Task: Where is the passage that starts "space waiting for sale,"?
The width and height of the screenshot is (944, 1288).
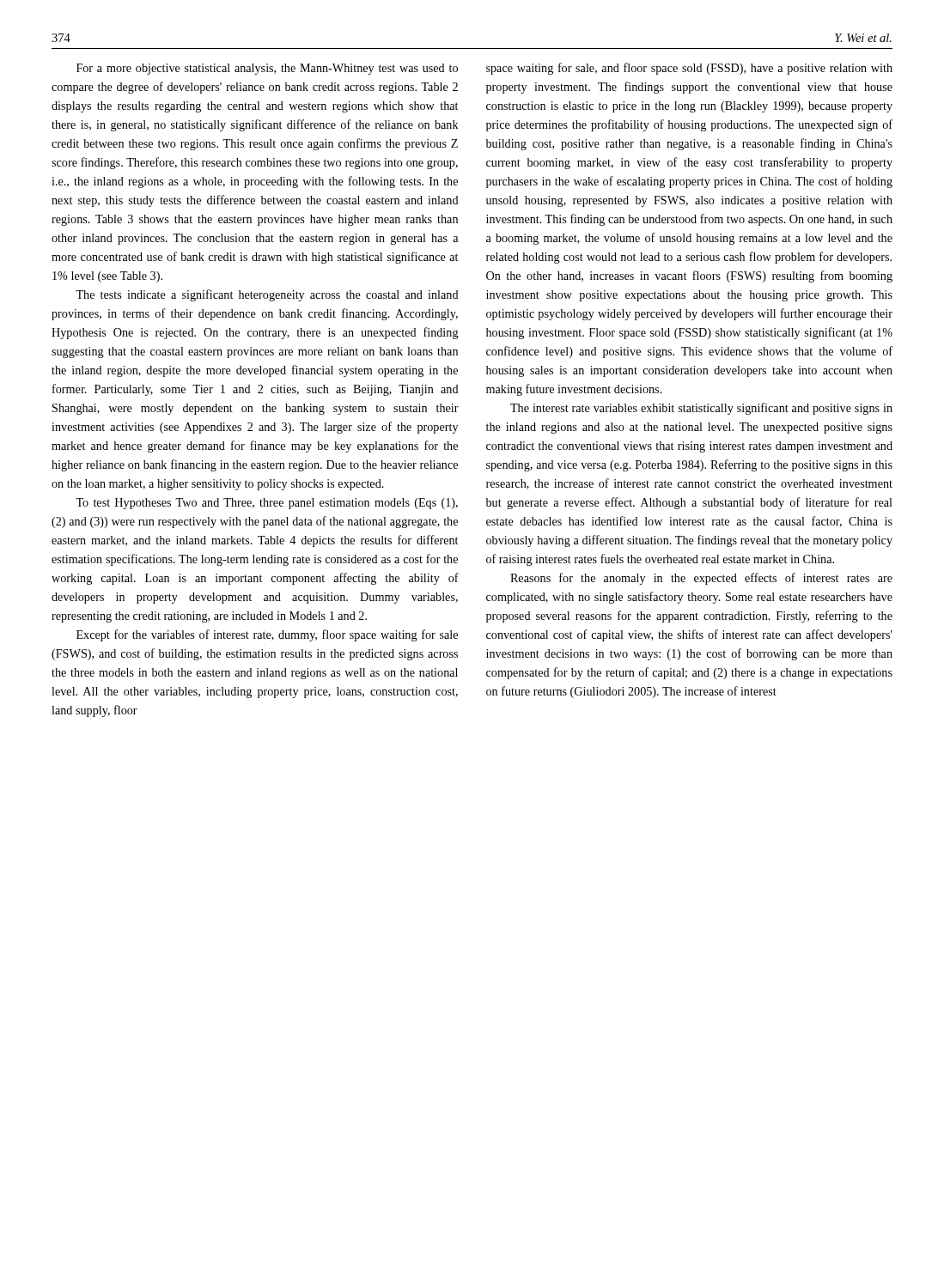Action: [x=689, y=228]
